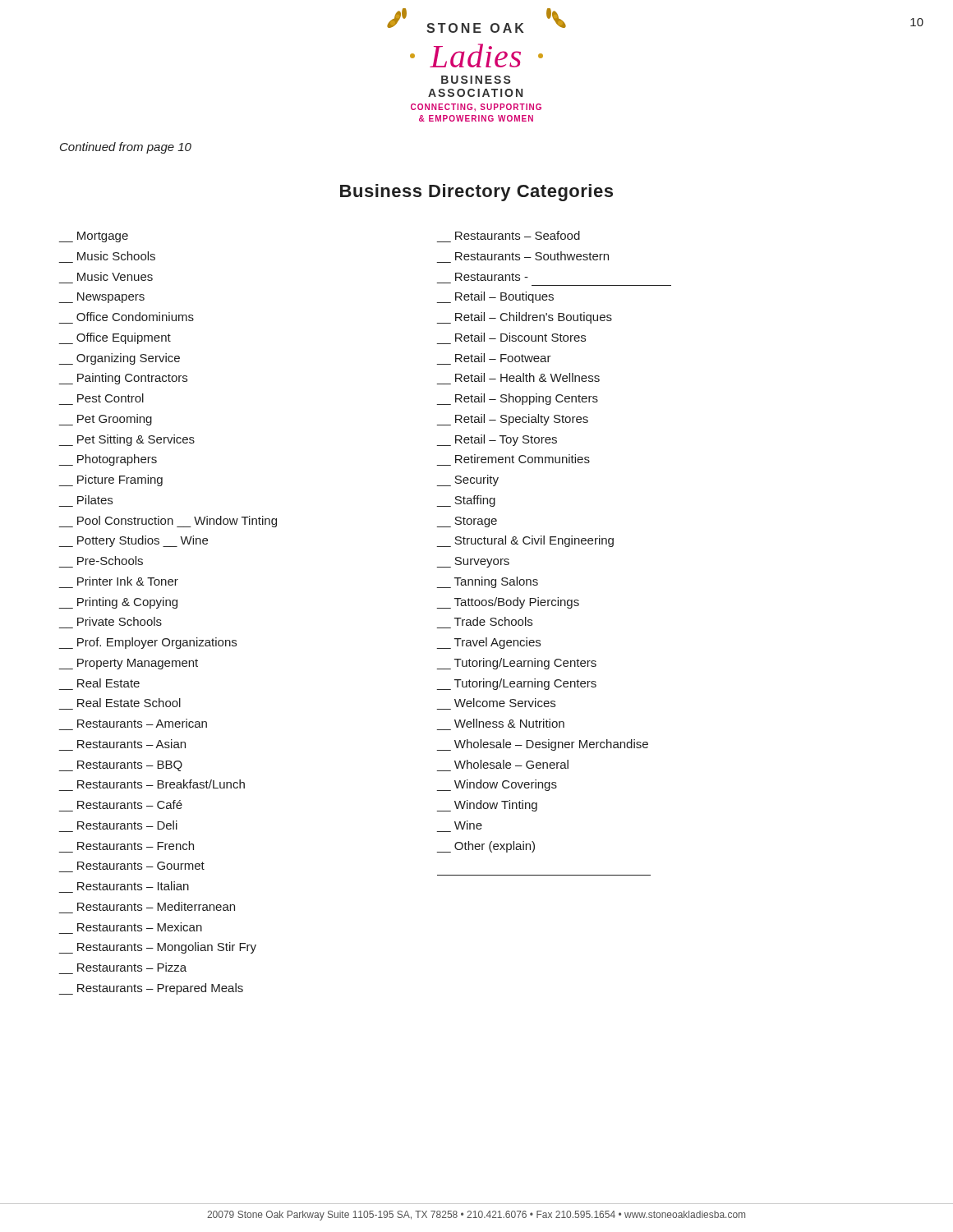The width and height of the screenshot is (953, 1232).
Task: Click on the list item that reads "__ Retirement Communities"
Action: coord(513,459)
